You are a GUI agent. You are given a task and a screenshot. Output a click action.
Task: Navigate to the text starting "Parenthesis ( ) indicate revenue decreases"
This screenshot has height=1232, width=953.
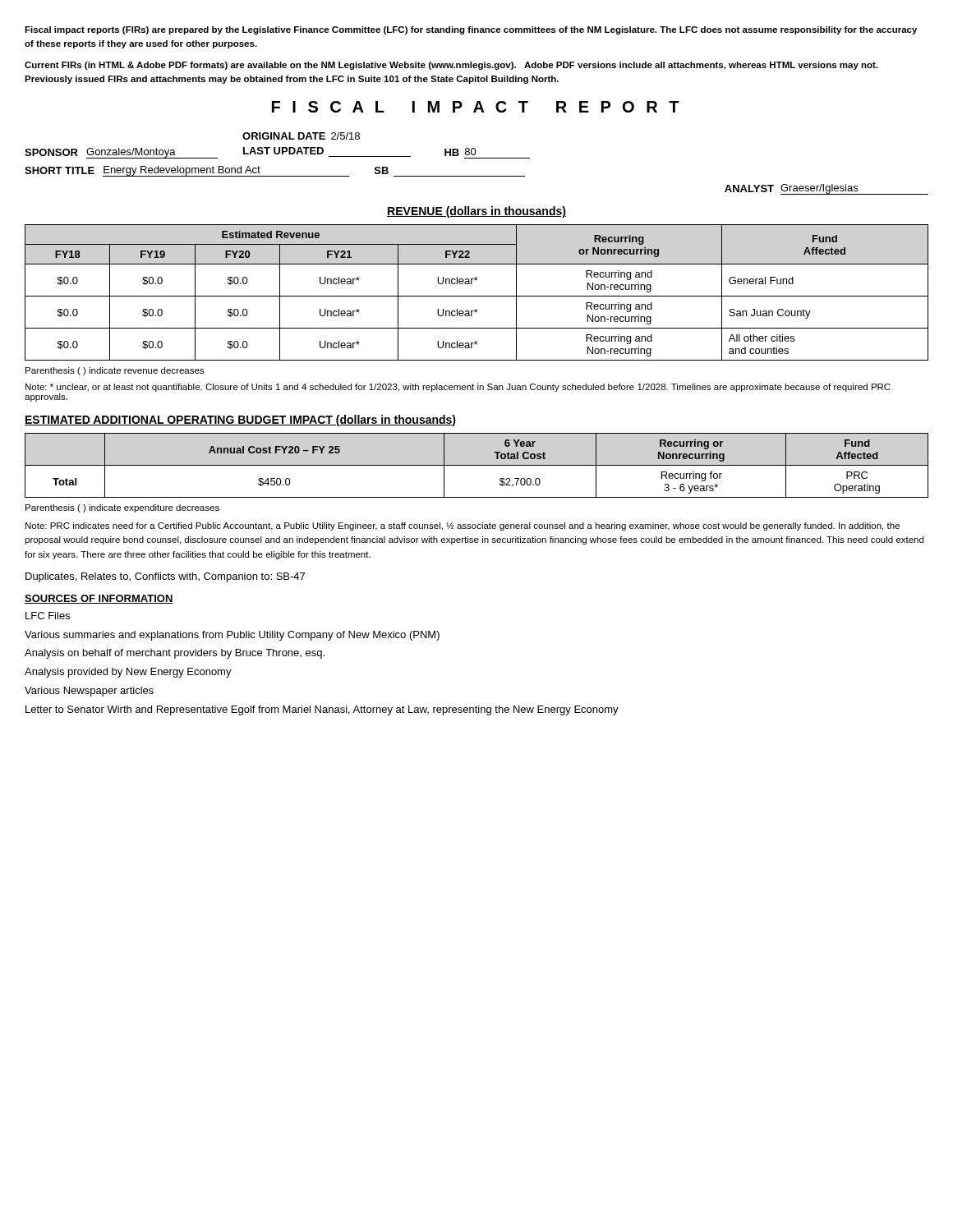(x=114, y=370)
